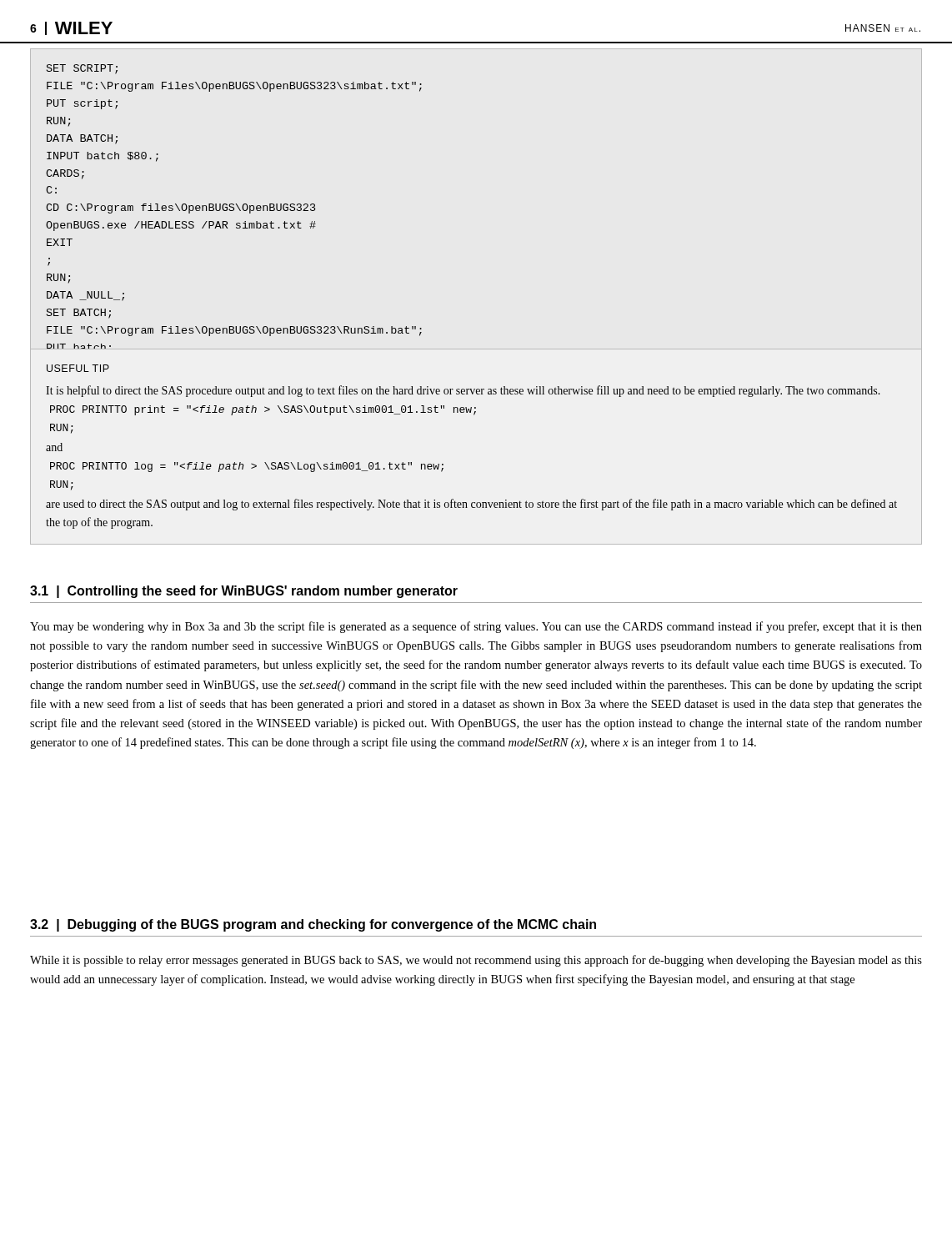Where is the passage that starts "USEFUL TIP It is helpful to direct"?
Image resolution: width=952 pixels, height=1251 pixels.
coord(78,368)
